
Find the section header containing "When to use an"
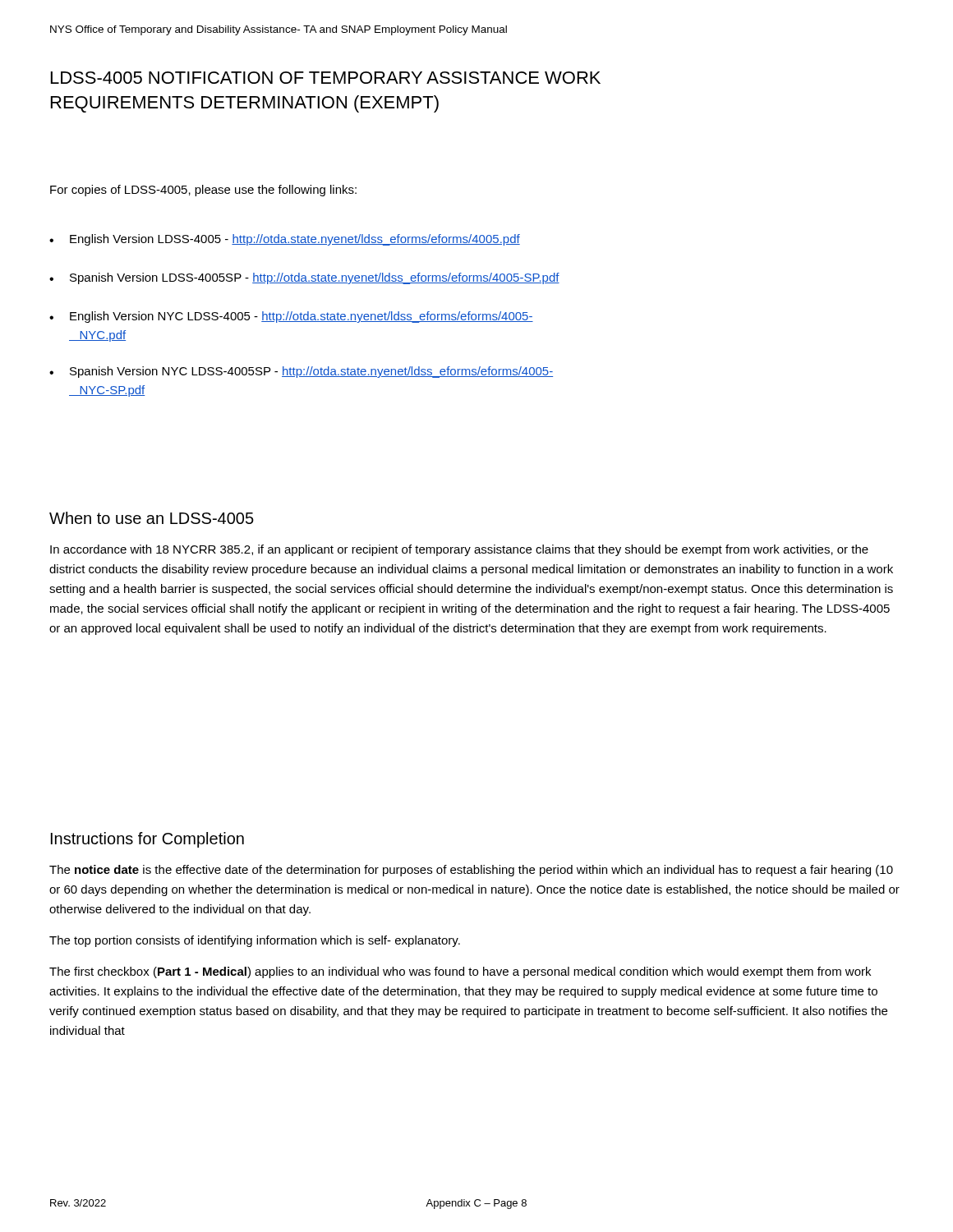152,518
